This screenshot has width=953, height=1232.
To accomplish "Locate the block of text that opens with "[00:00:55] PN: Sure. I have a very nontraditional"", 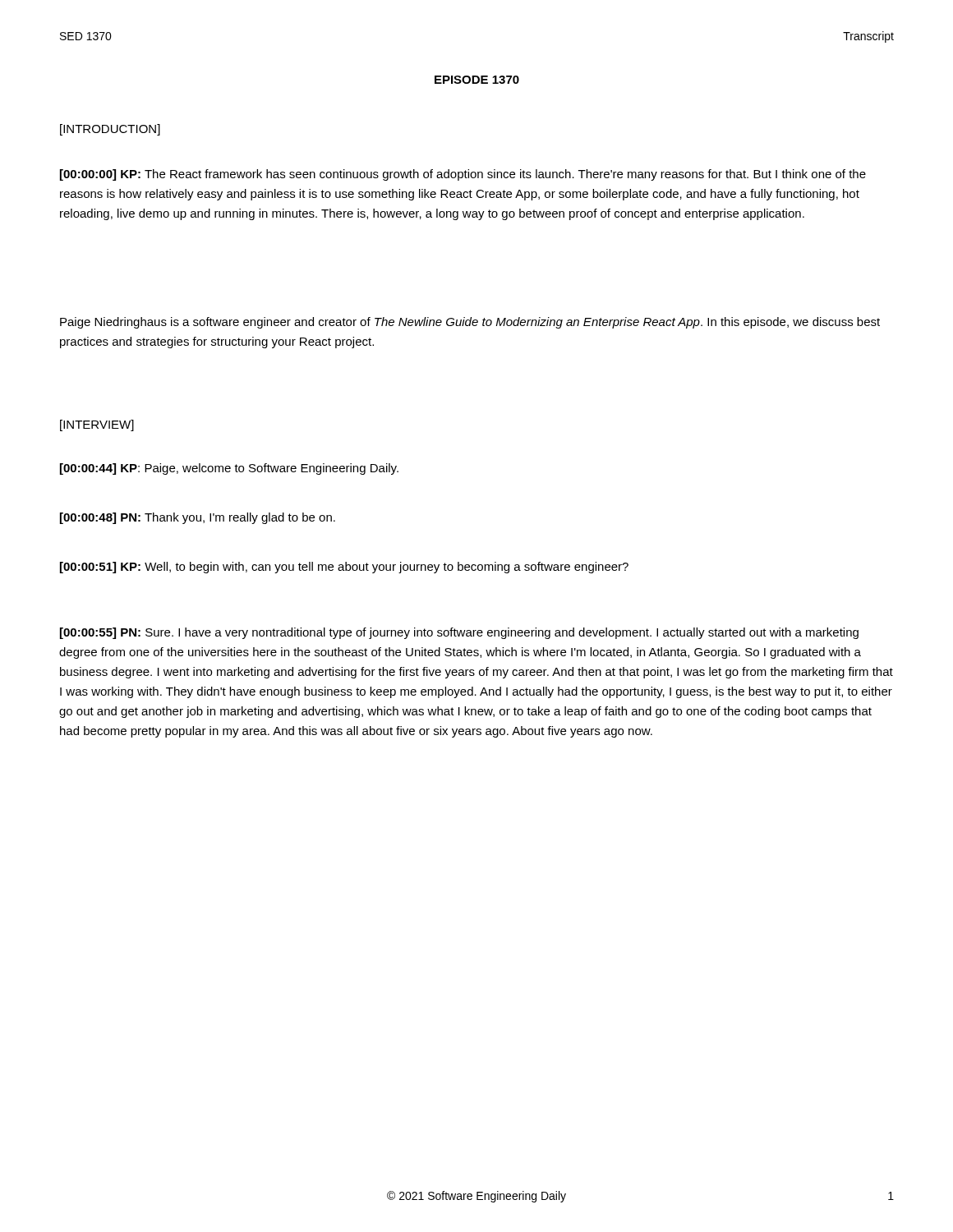I will pos(476,681).
